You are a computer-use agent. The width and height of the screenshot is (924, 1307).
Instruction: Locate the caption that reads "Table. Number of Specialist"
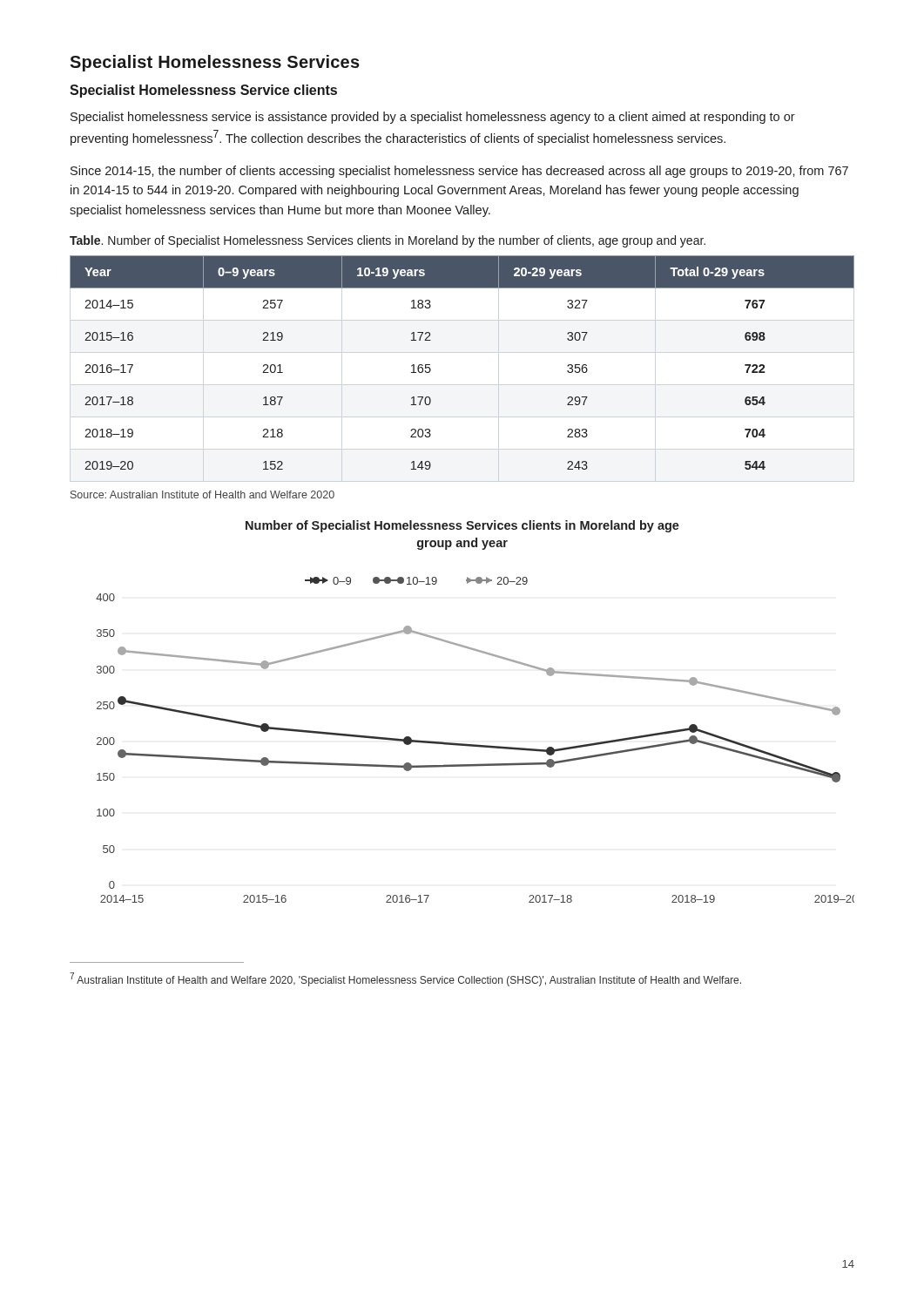pos(388,241)
